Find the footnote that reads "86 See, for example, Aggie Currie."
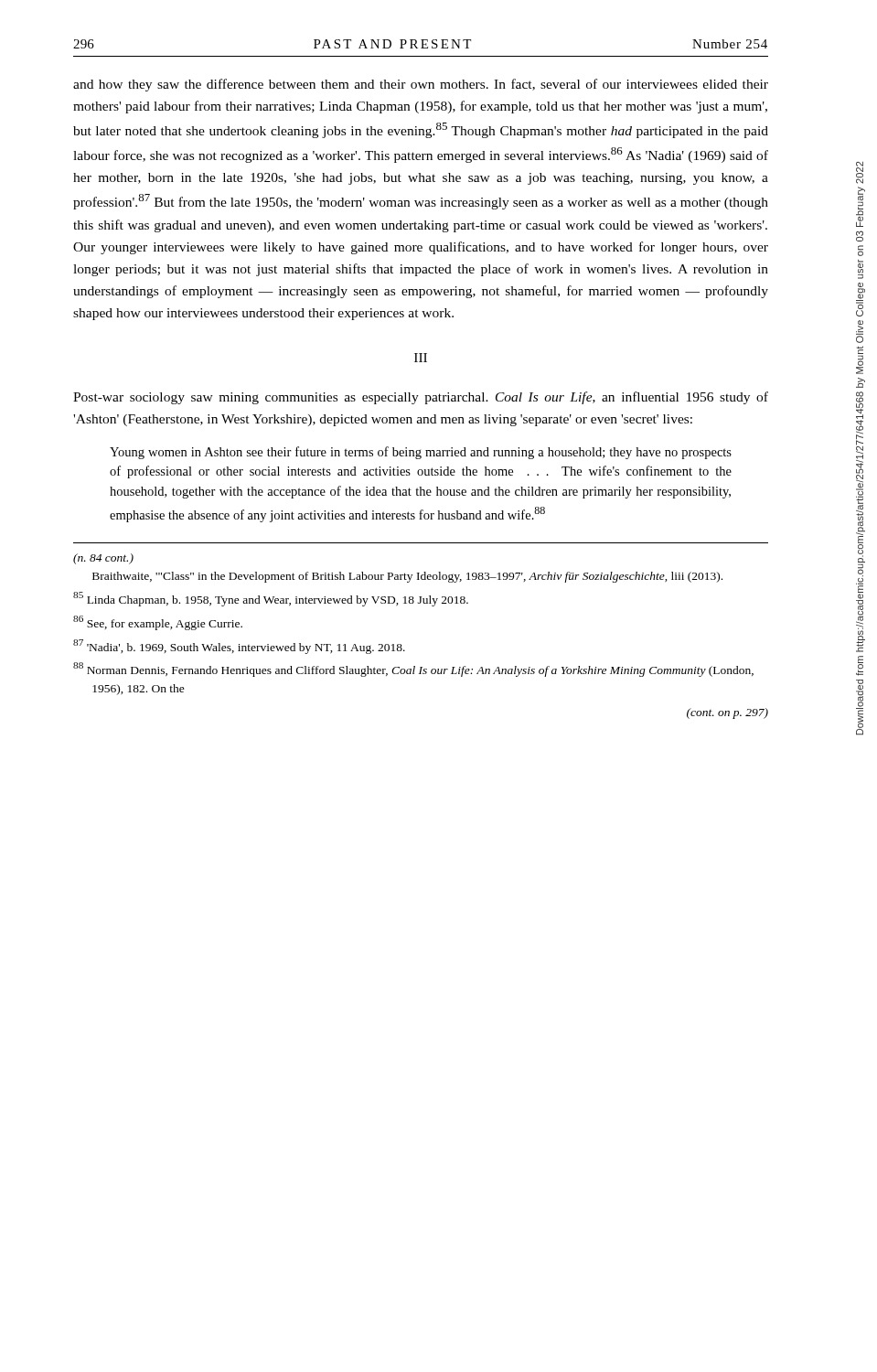This screenshot has height=1372, width=877. [x=158, y=621]
